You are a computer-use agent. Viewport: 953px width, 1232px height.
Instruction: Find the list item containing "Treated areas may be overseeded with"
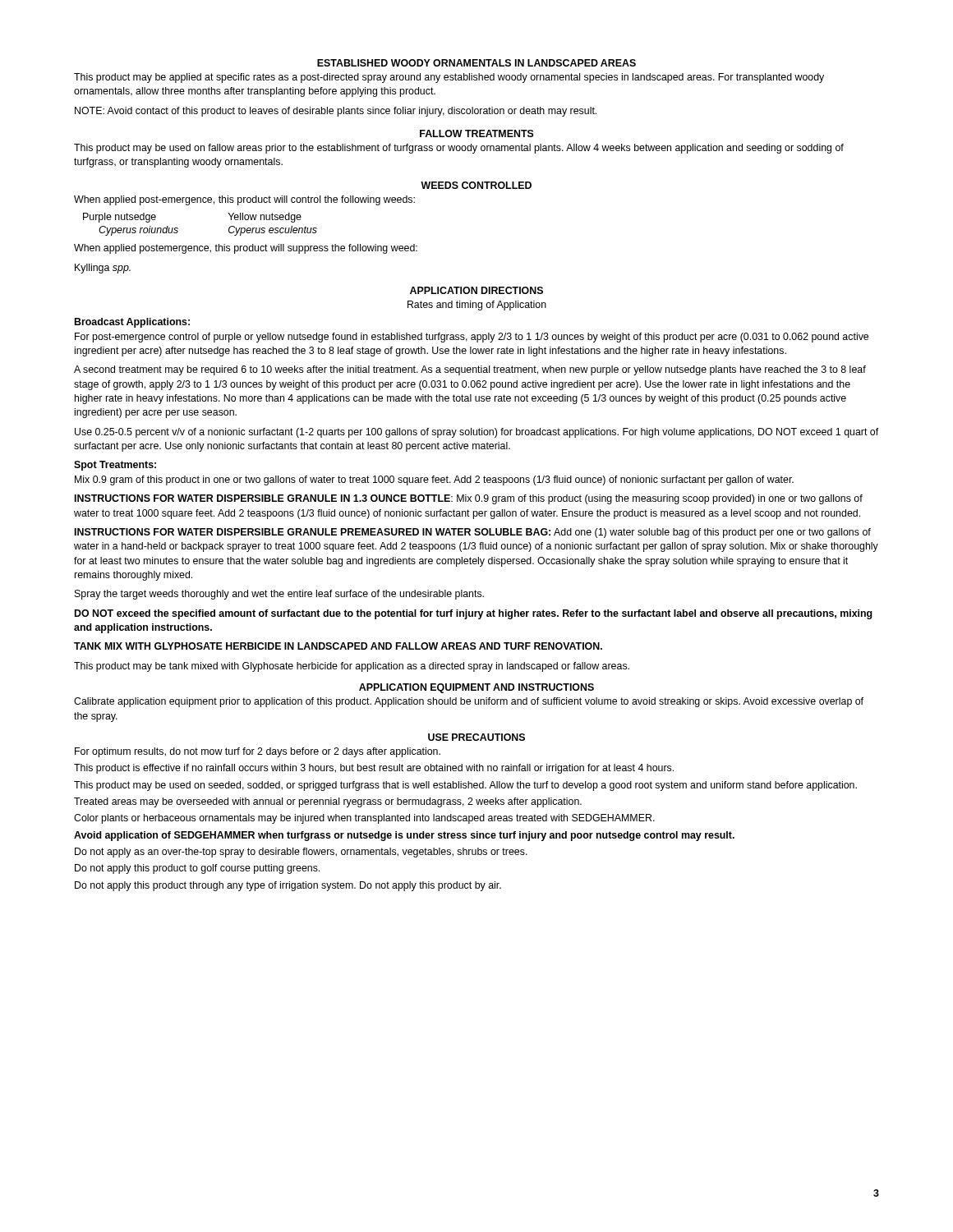[x=328, y=802]
